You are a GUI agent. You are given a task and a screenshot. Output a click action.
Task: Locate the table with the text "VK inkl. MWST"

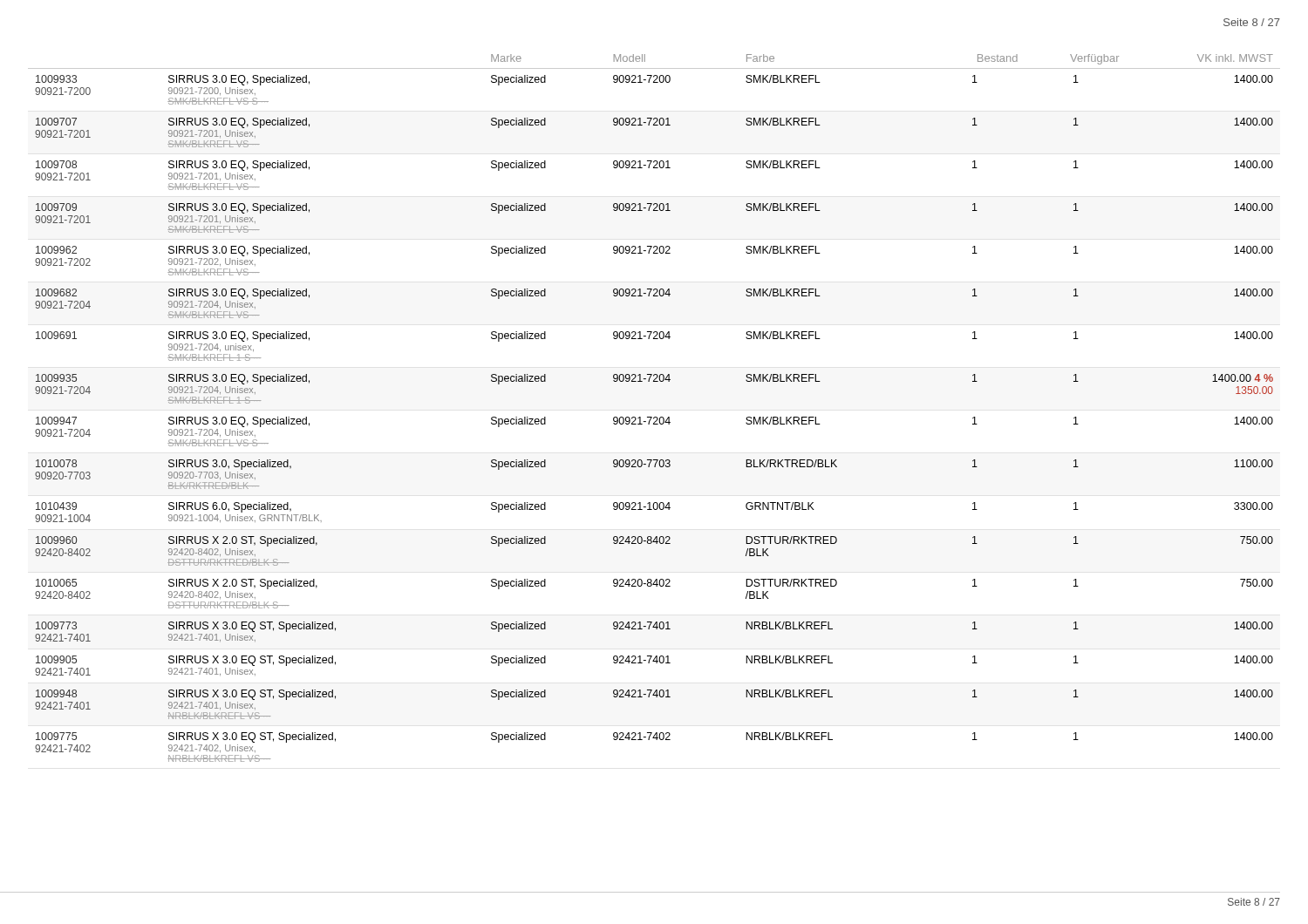[654, 408]
